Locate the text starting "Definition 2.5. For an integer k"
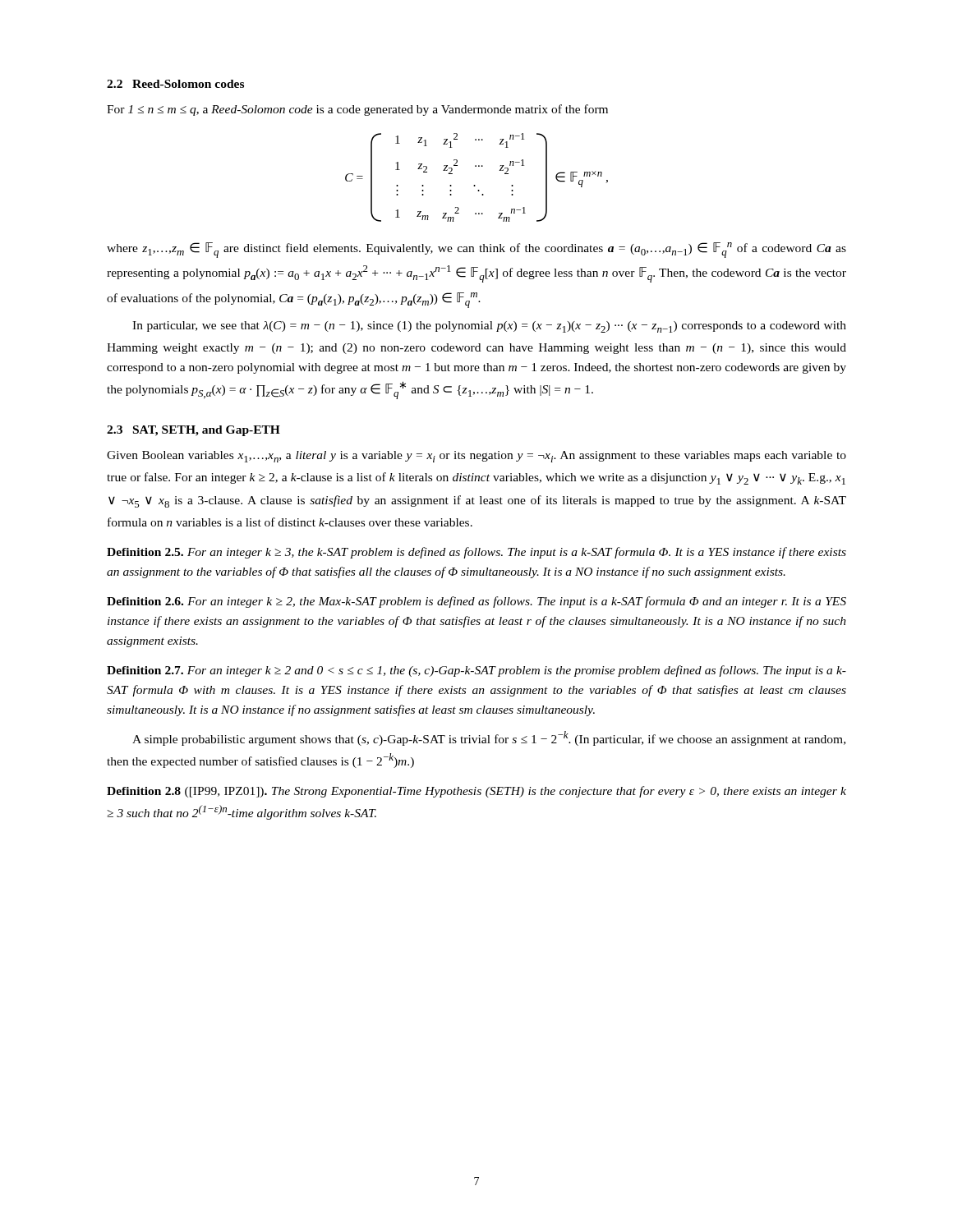This screenshot has width=953, height=1232. coord(476,561)
